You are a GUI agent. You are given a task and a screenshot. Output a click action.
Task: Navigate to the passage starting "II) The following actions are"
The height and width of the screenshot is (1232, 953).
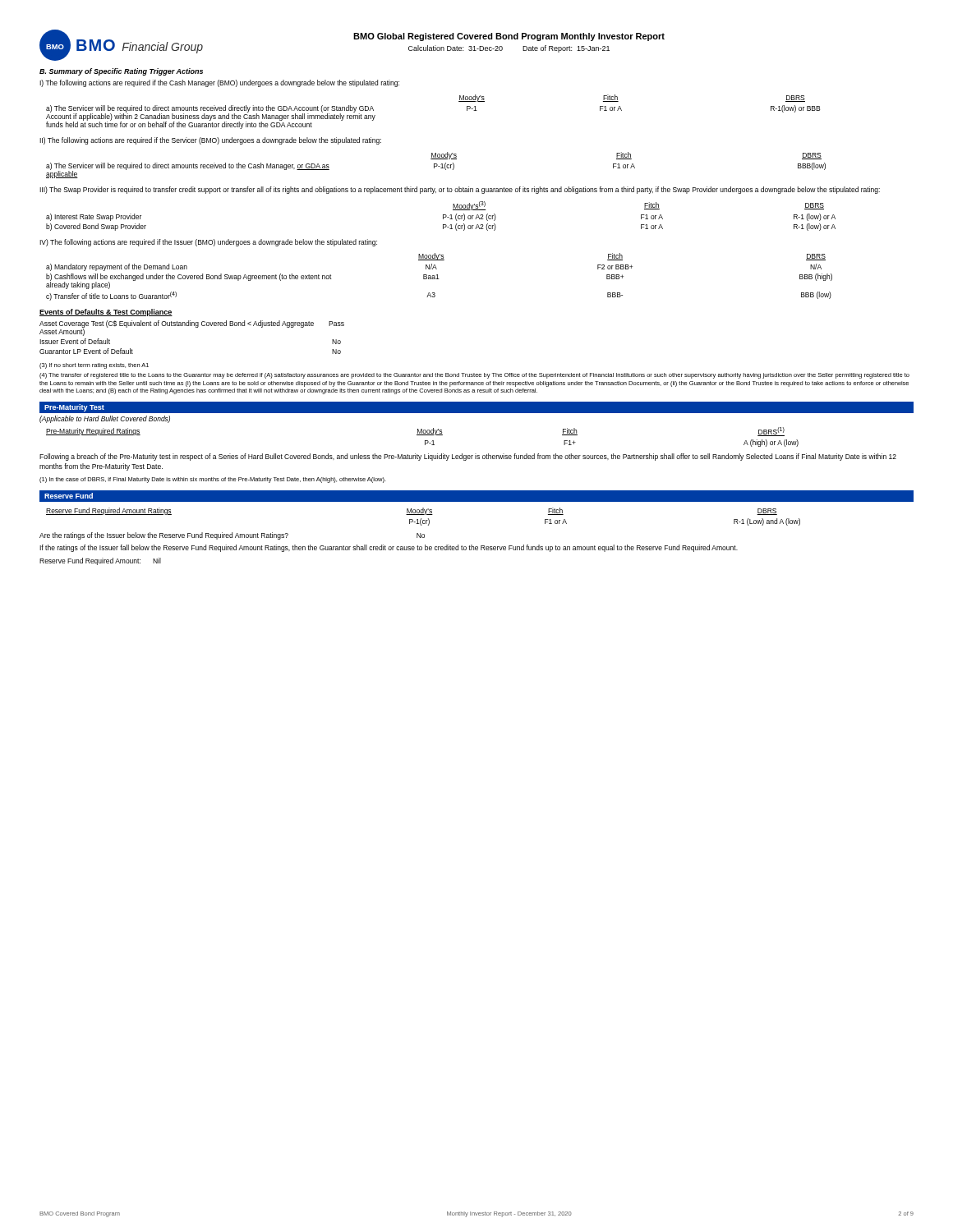coord(211,140)
